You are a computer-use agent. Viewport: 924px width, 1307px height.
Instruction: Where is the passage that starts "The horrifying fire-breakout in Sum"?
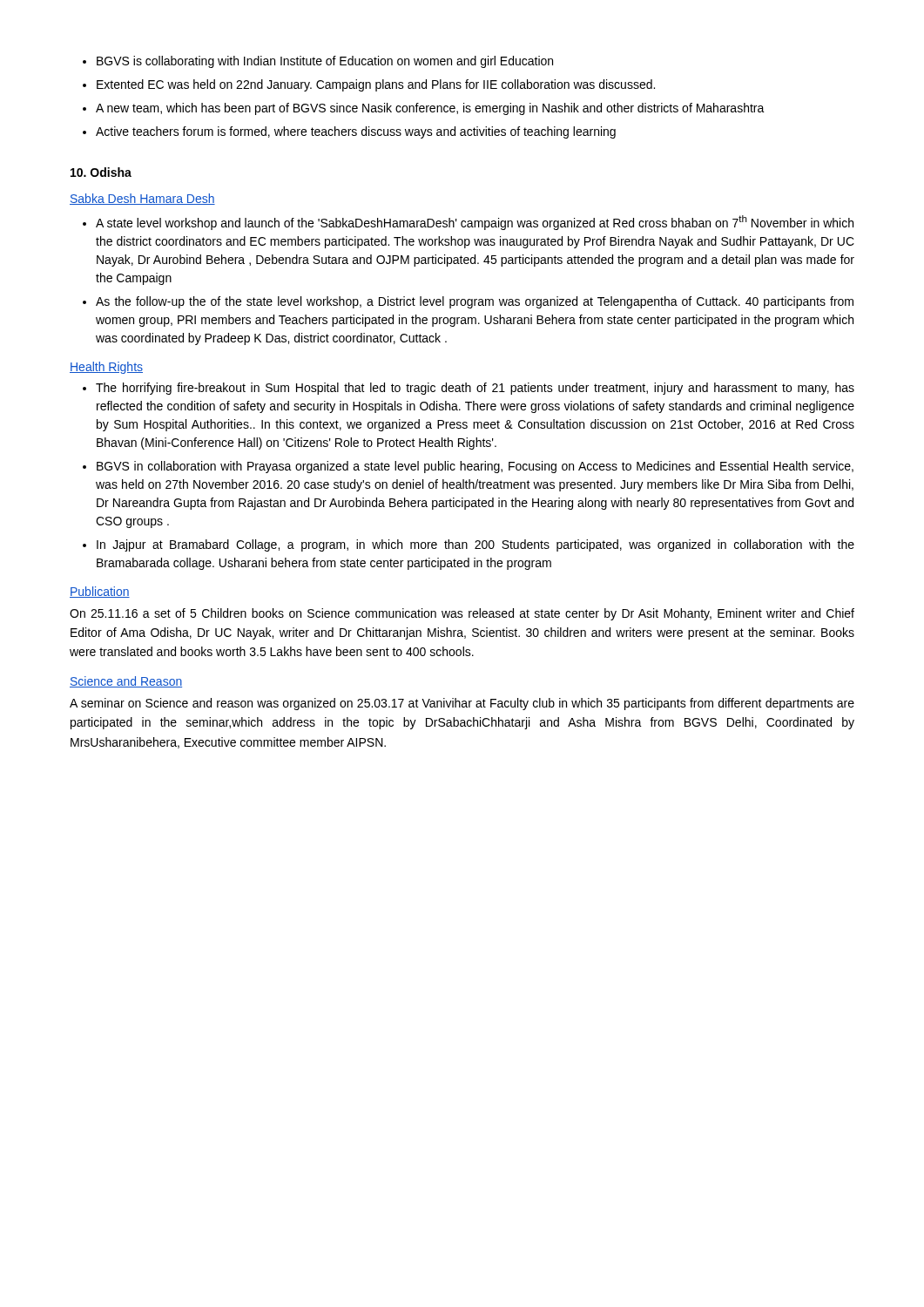point(475,415)
